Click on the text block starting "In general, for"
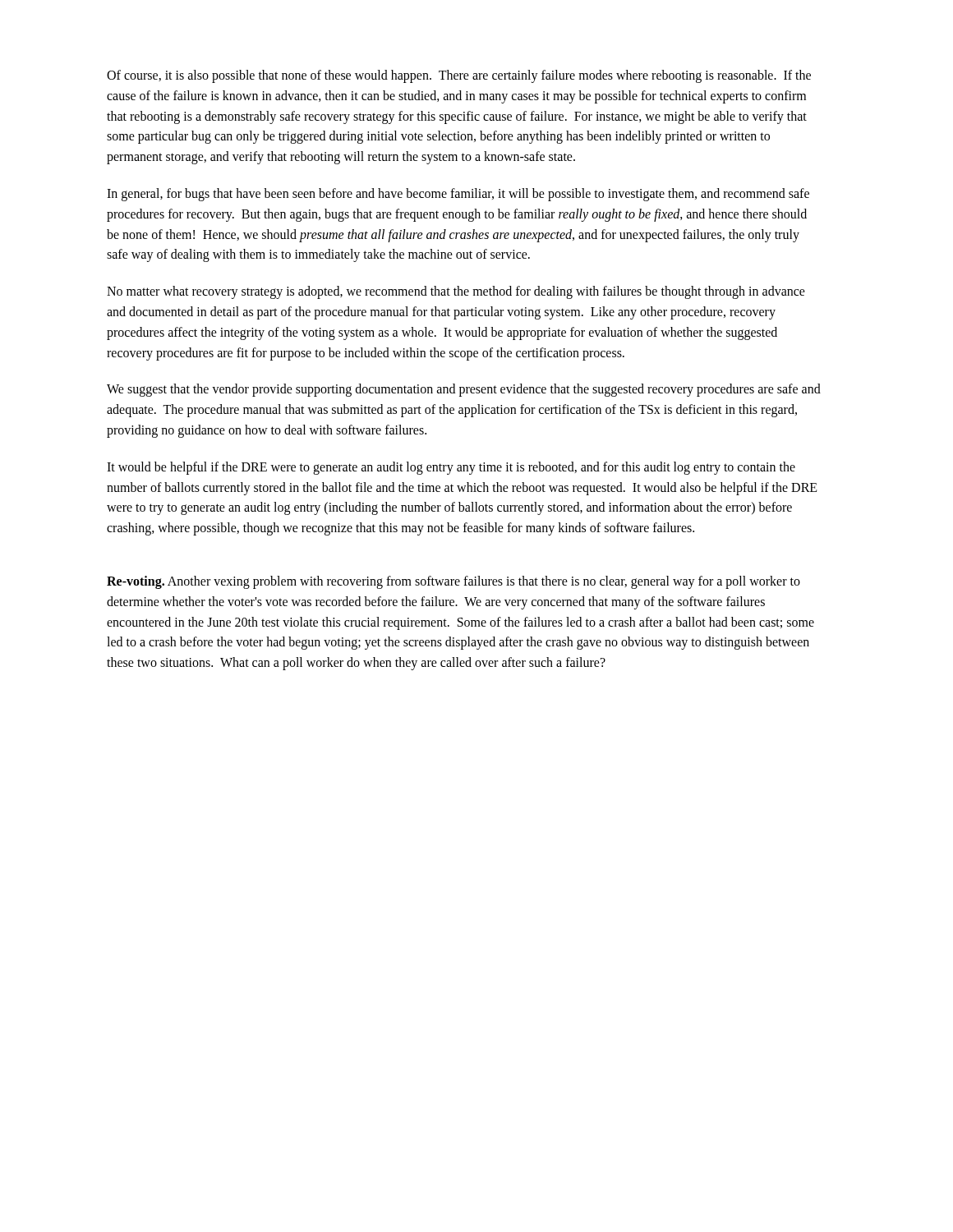 pyautogui.click(x=458, y=224)
